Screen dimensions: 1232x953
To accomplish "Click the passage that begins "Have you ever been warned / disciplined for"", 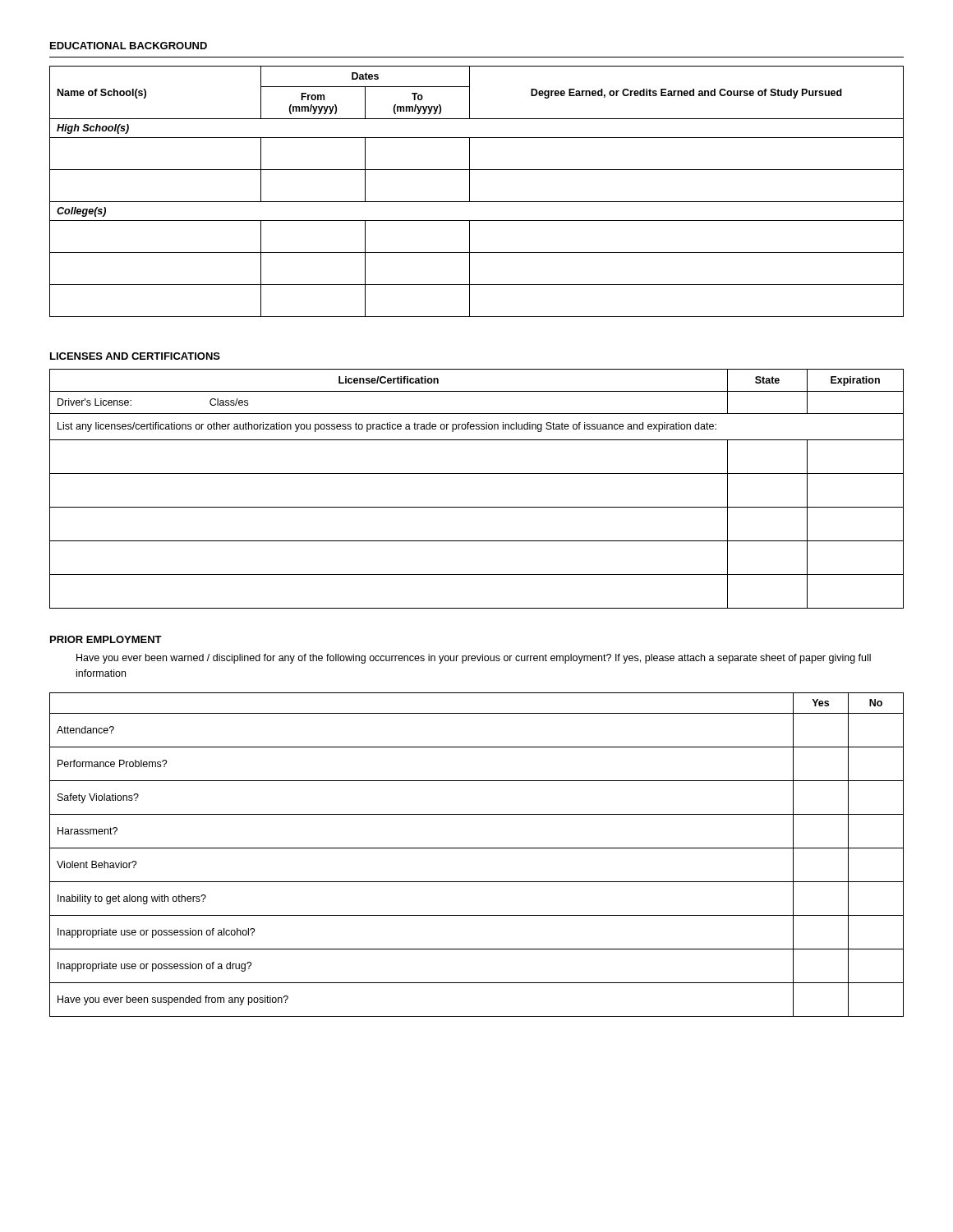I will 473,665.
